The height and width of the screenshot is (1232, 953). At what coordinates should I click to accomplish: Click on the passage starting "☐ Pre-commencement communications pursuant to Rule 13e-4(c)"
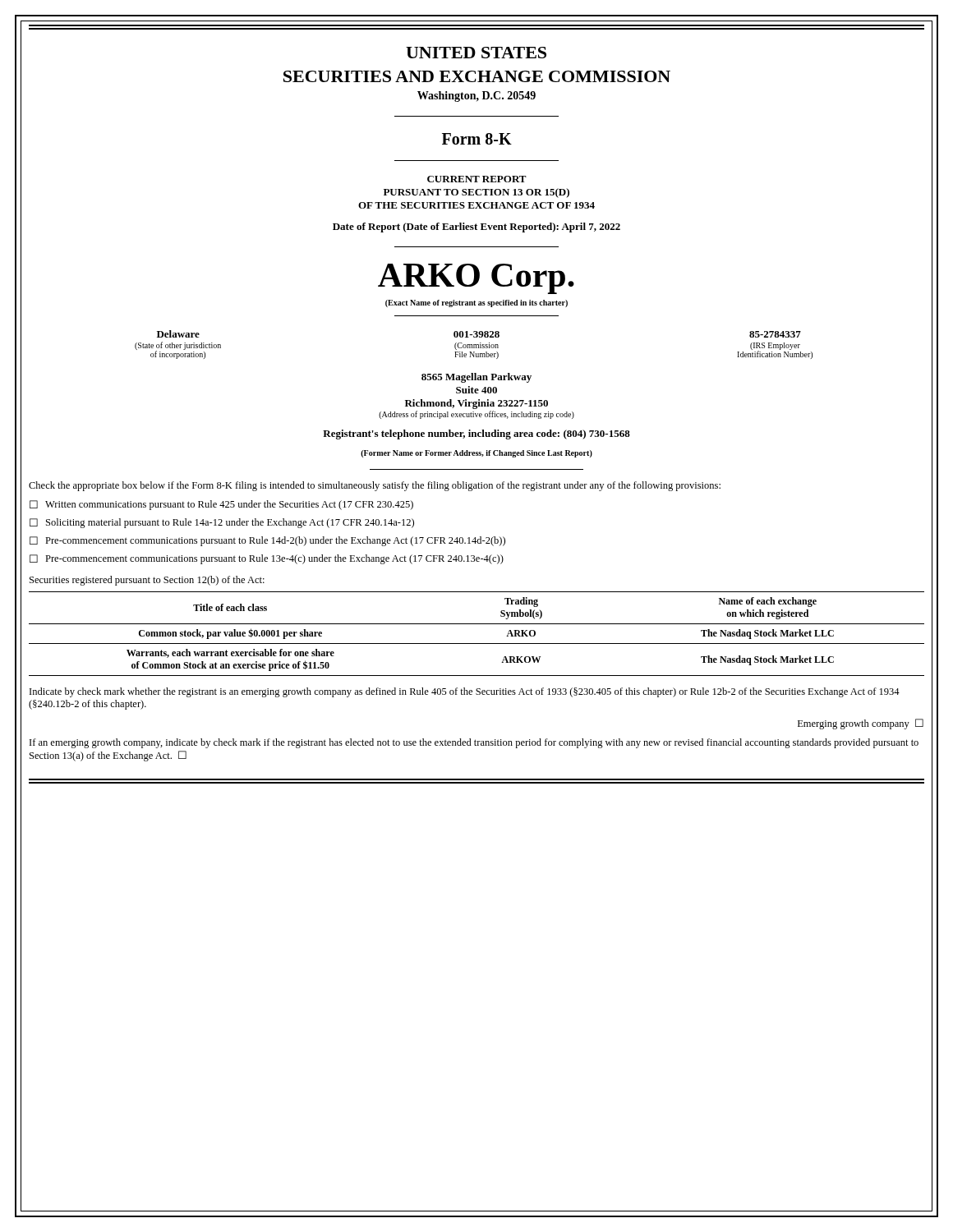pyautogui.click(x=266, y=560)
